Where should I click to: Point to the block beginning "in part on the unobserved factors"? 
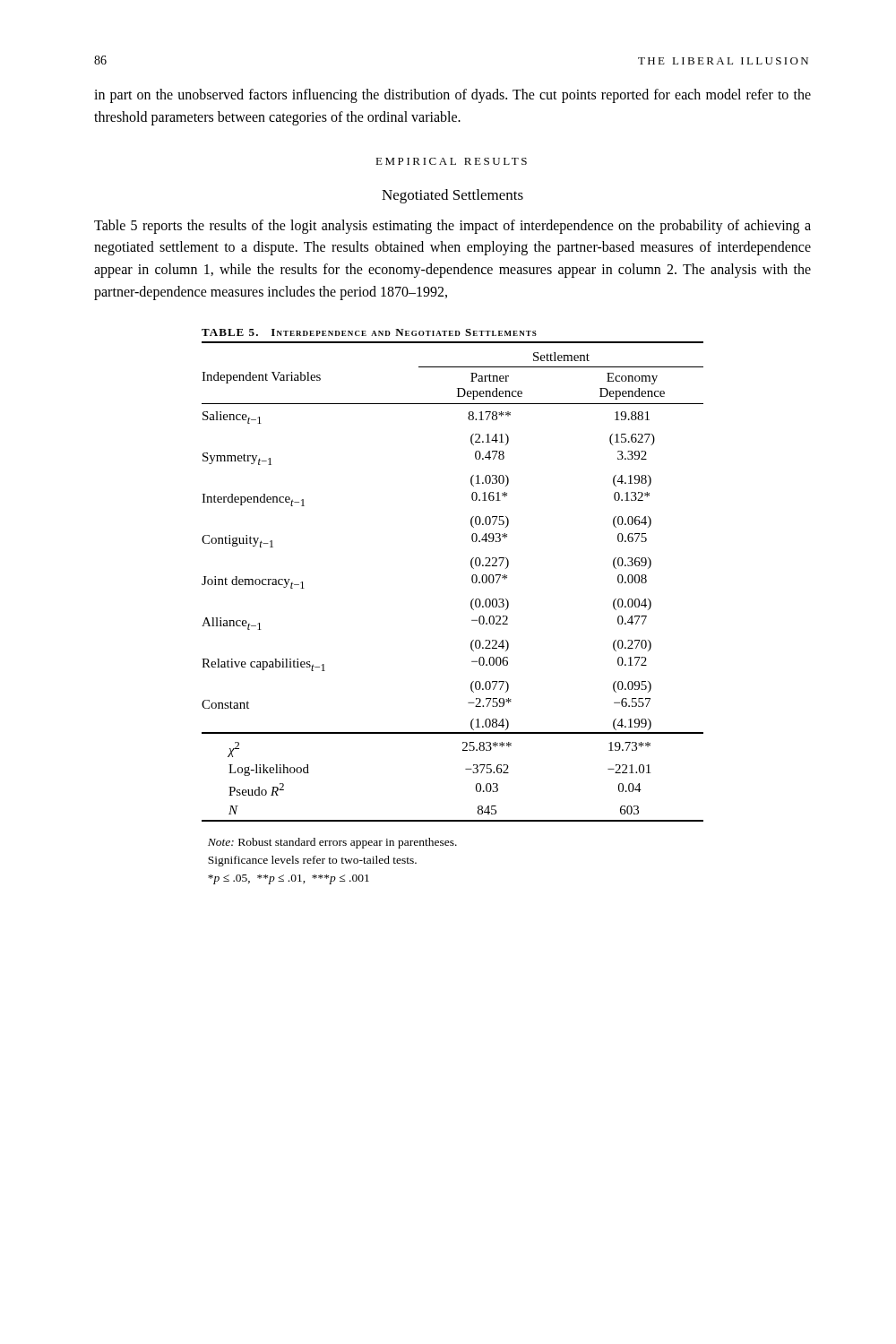tap(452, 106)
